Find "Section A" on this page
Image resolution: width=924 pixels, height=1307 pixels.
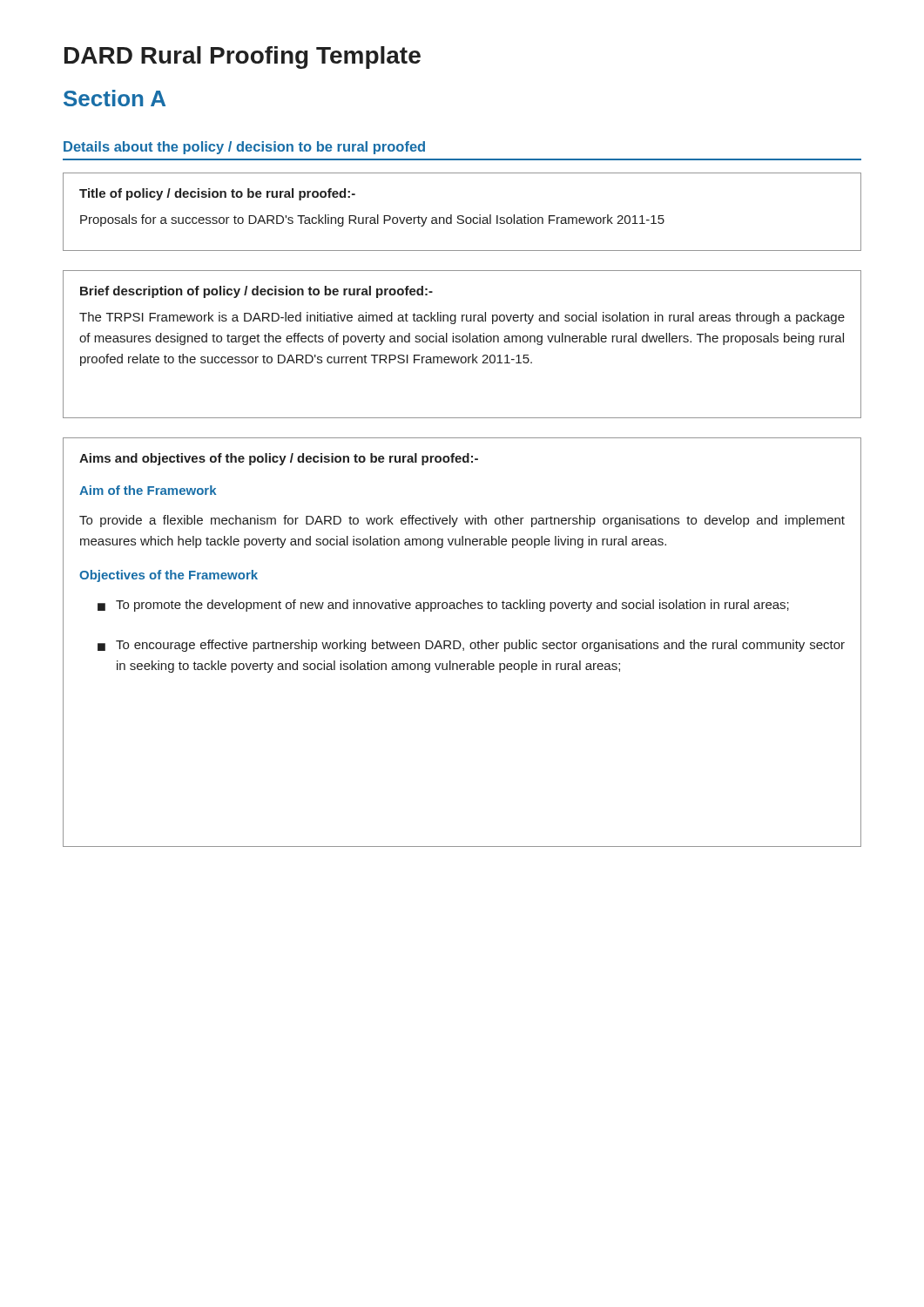pyautogui.click(x=115, y=98)
